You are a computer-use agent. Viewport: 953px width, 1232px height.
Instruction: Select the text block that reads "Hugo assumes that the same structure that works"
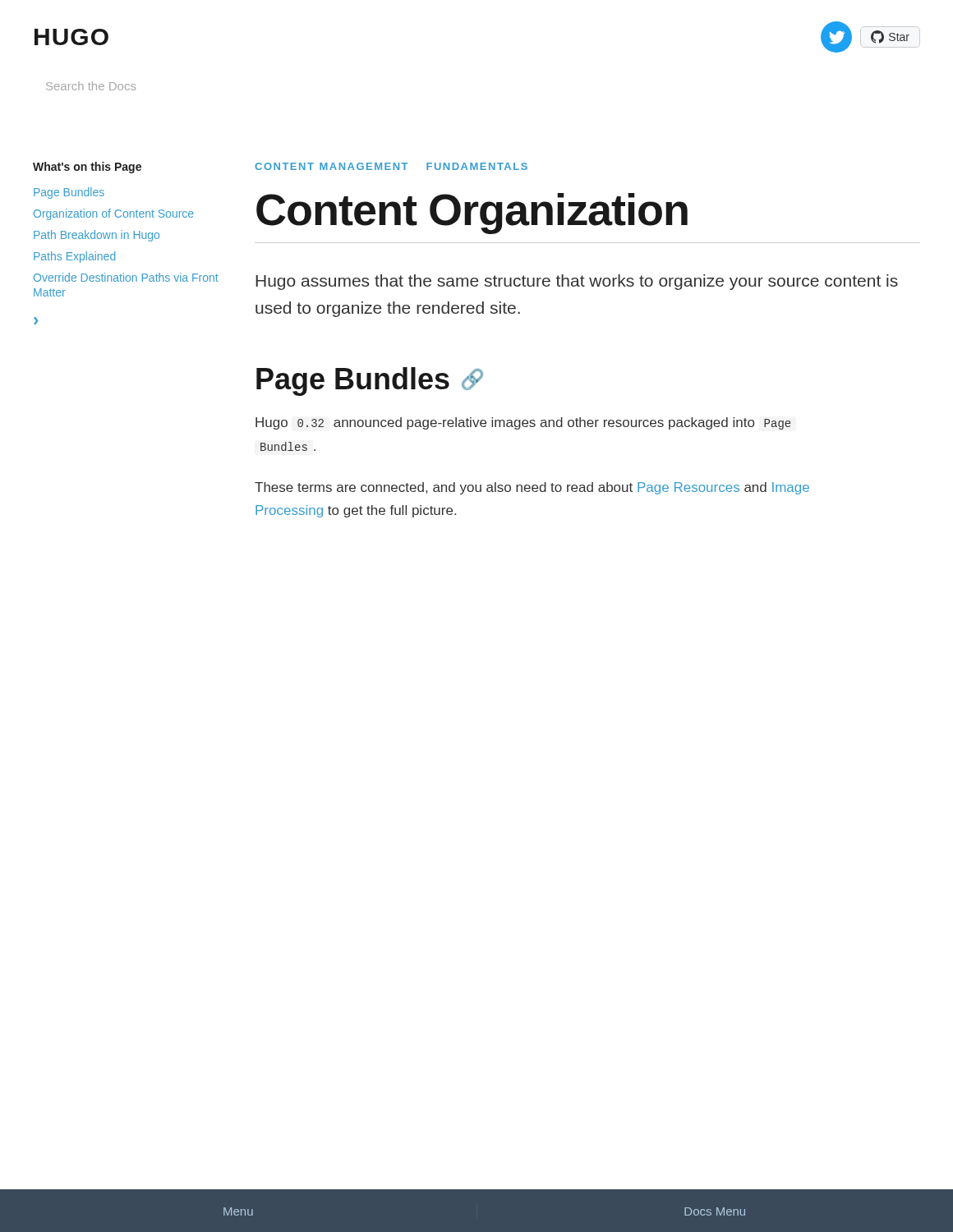click(576, 294)
